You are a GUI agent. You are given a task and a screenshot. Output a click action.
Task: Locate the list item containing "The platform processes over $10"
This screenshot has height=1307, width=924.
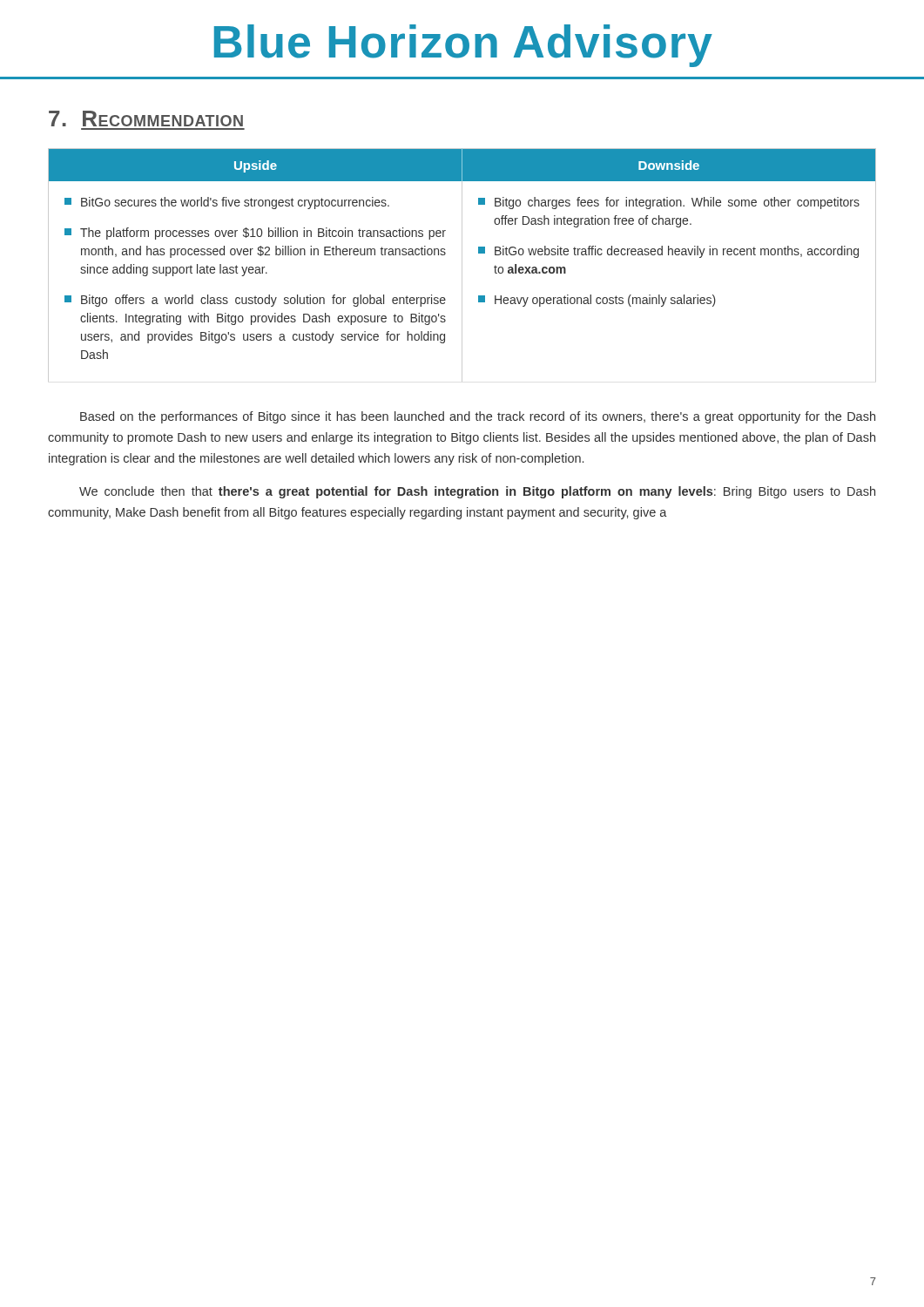[255, 251]
